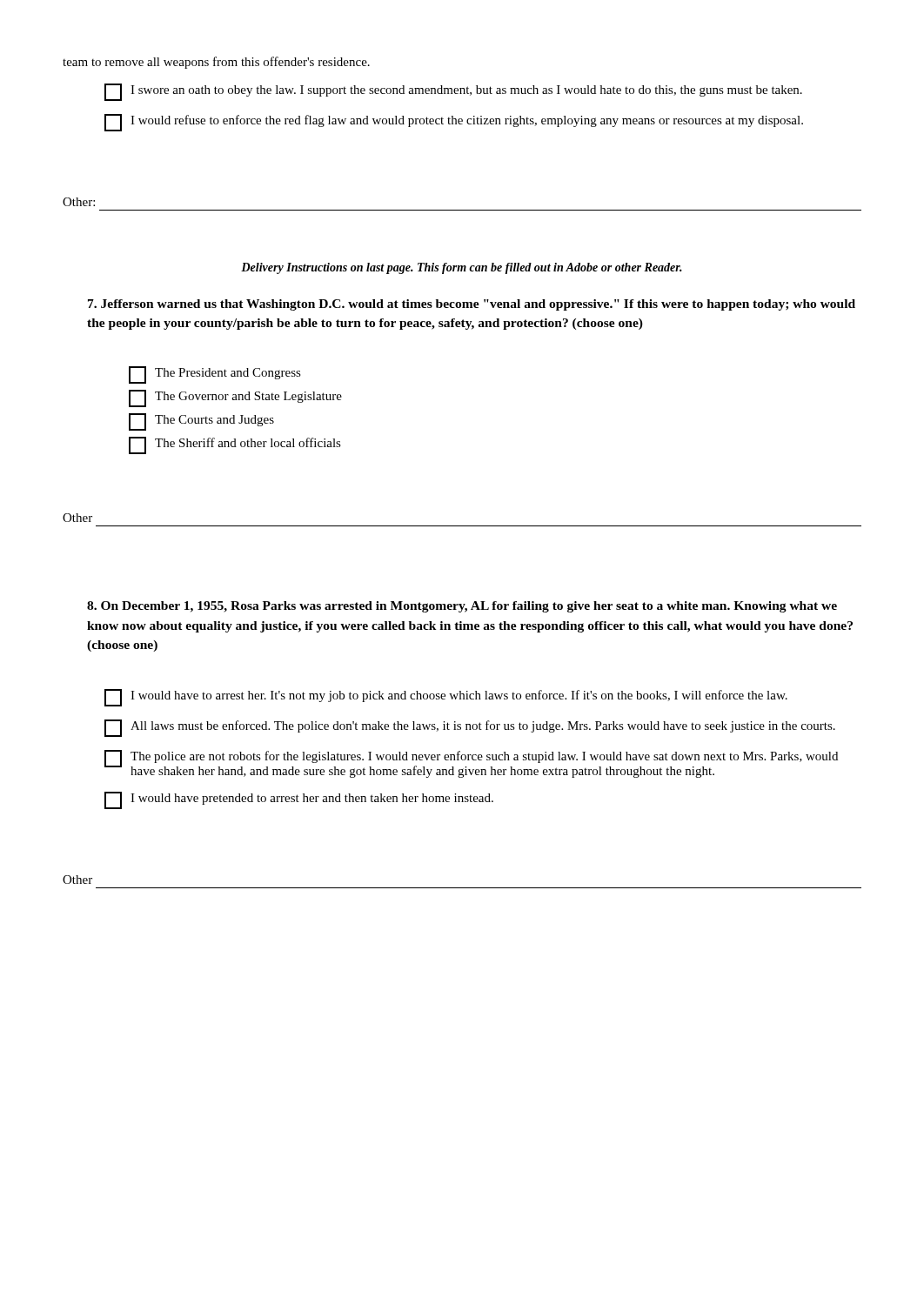Click on the list item that says "All laws must"
Viewport: 924px width, 1305px height.
483,728
